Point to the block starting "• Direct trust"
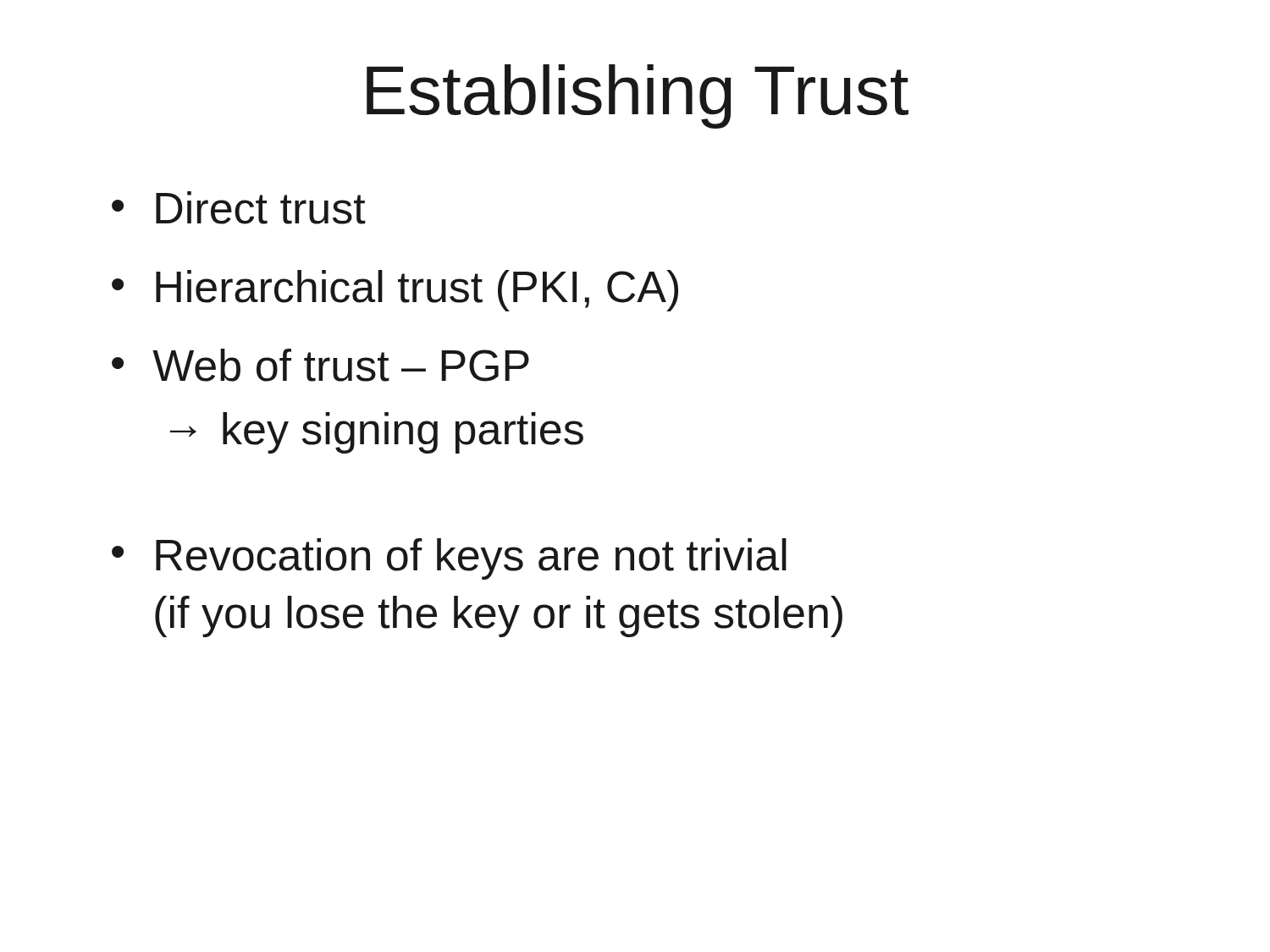1270x952 pixels. [238, 209]
